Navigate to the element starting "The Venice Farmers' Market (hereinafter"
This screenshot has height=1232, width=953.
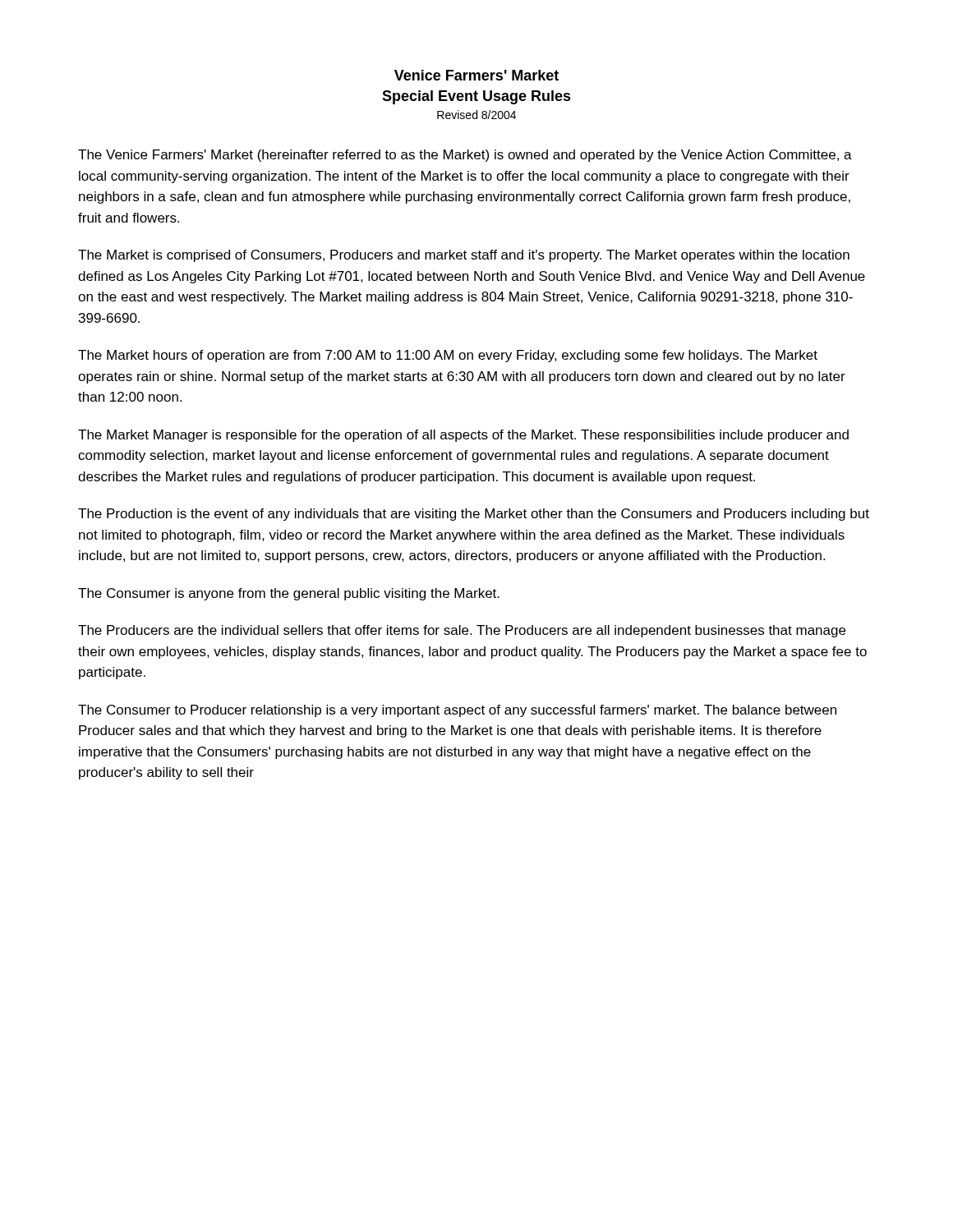pyautogui.click(x=465, y=187)
